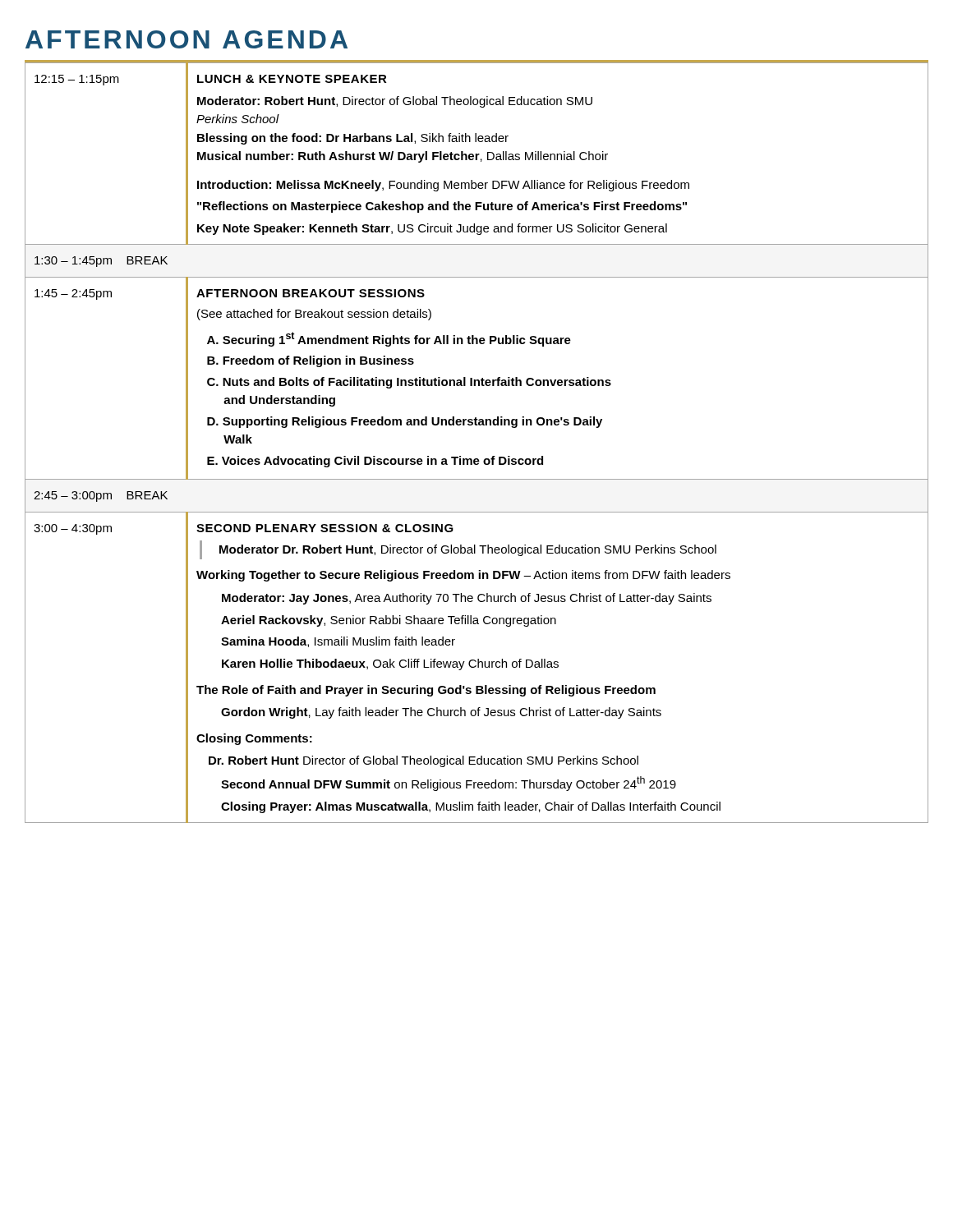Point to "AFTERNOON AGENDA"
This screenshot has width=953, height=1232.
[x=188, y=39]
